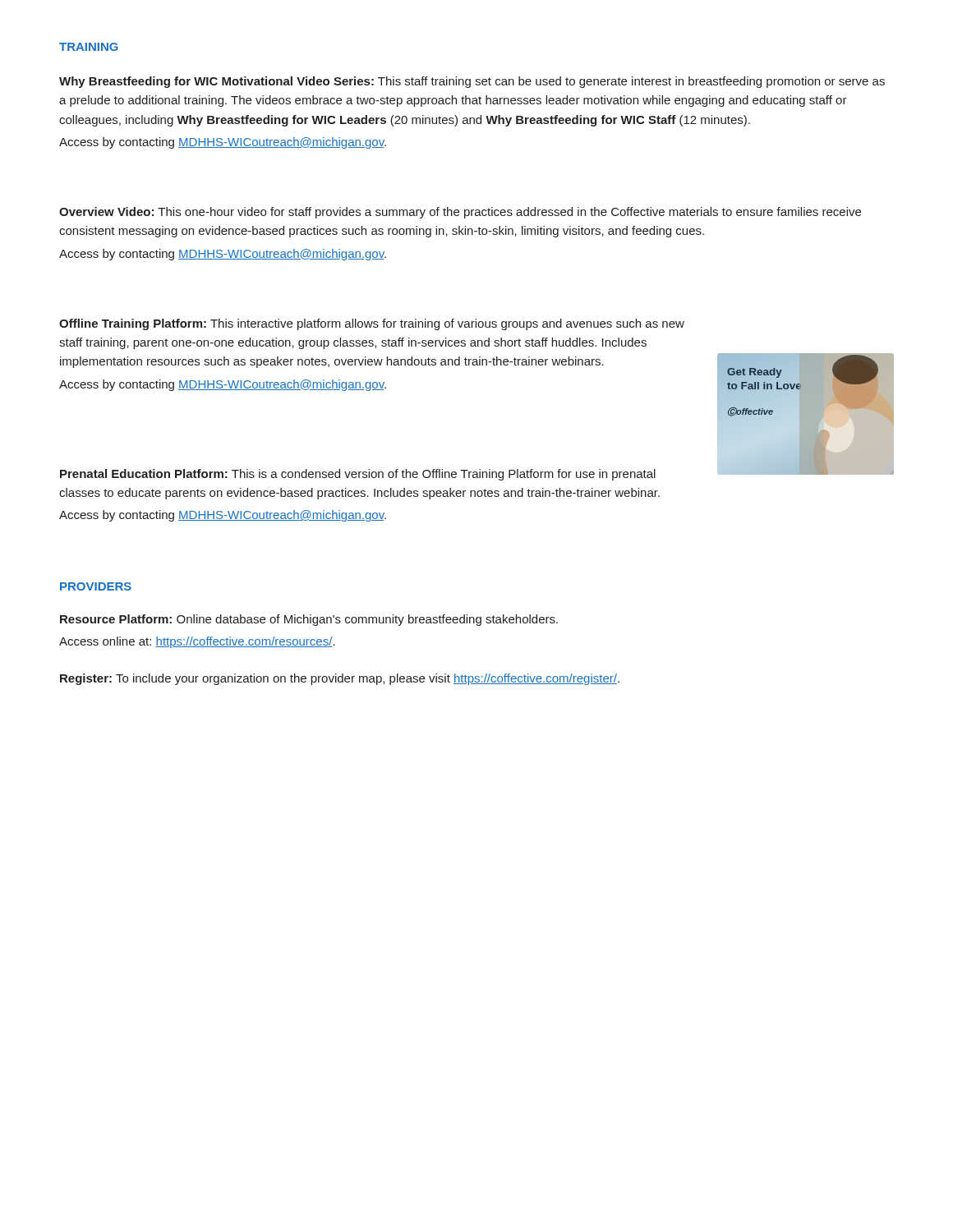953x1232 pixels.
Task: Point to the element starting "Access online at: https://coffective.com/resources/."
Action: click(x=197, y=641)
